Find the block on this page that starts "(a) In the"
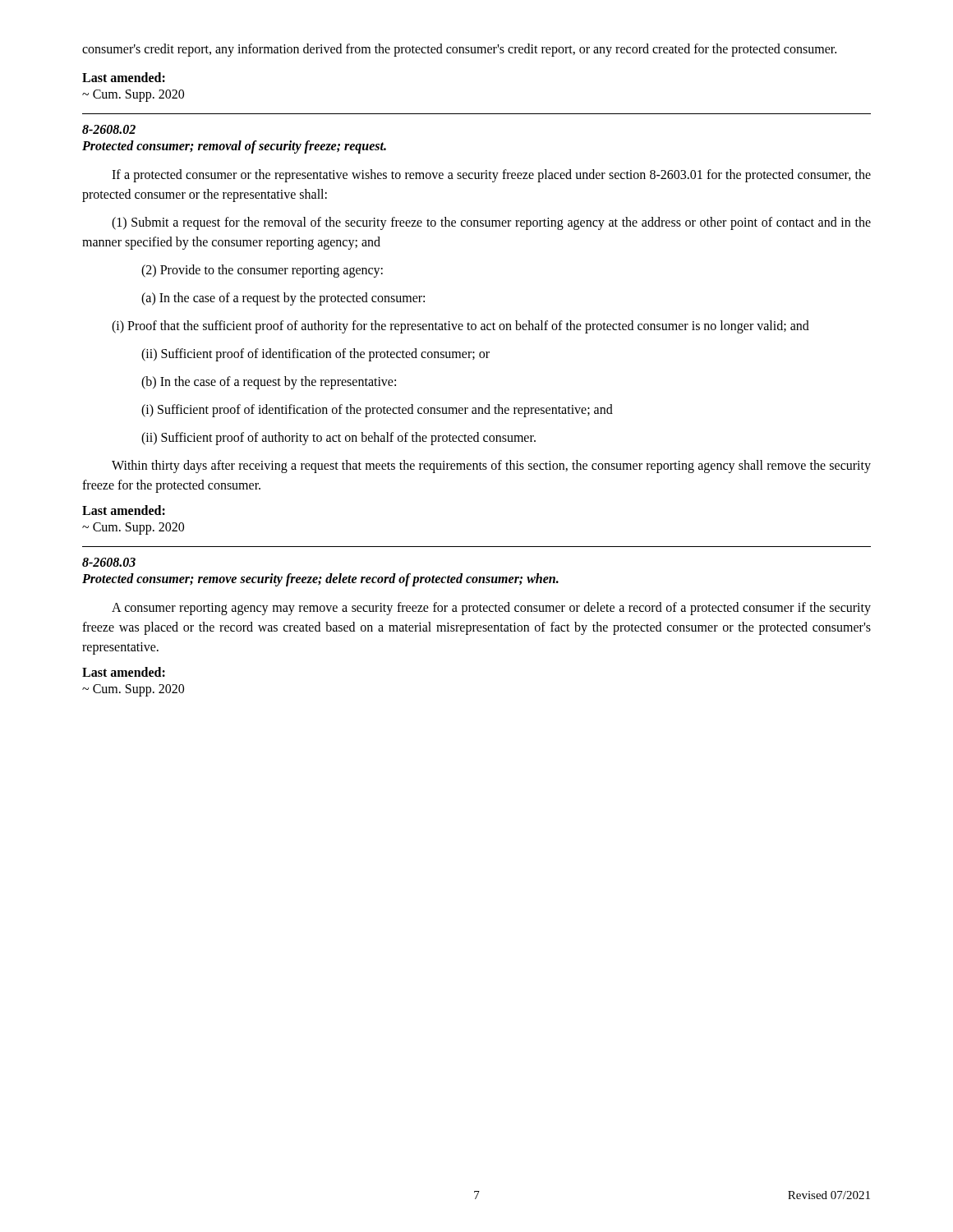The image size is (953, 1232). point(284,298)
